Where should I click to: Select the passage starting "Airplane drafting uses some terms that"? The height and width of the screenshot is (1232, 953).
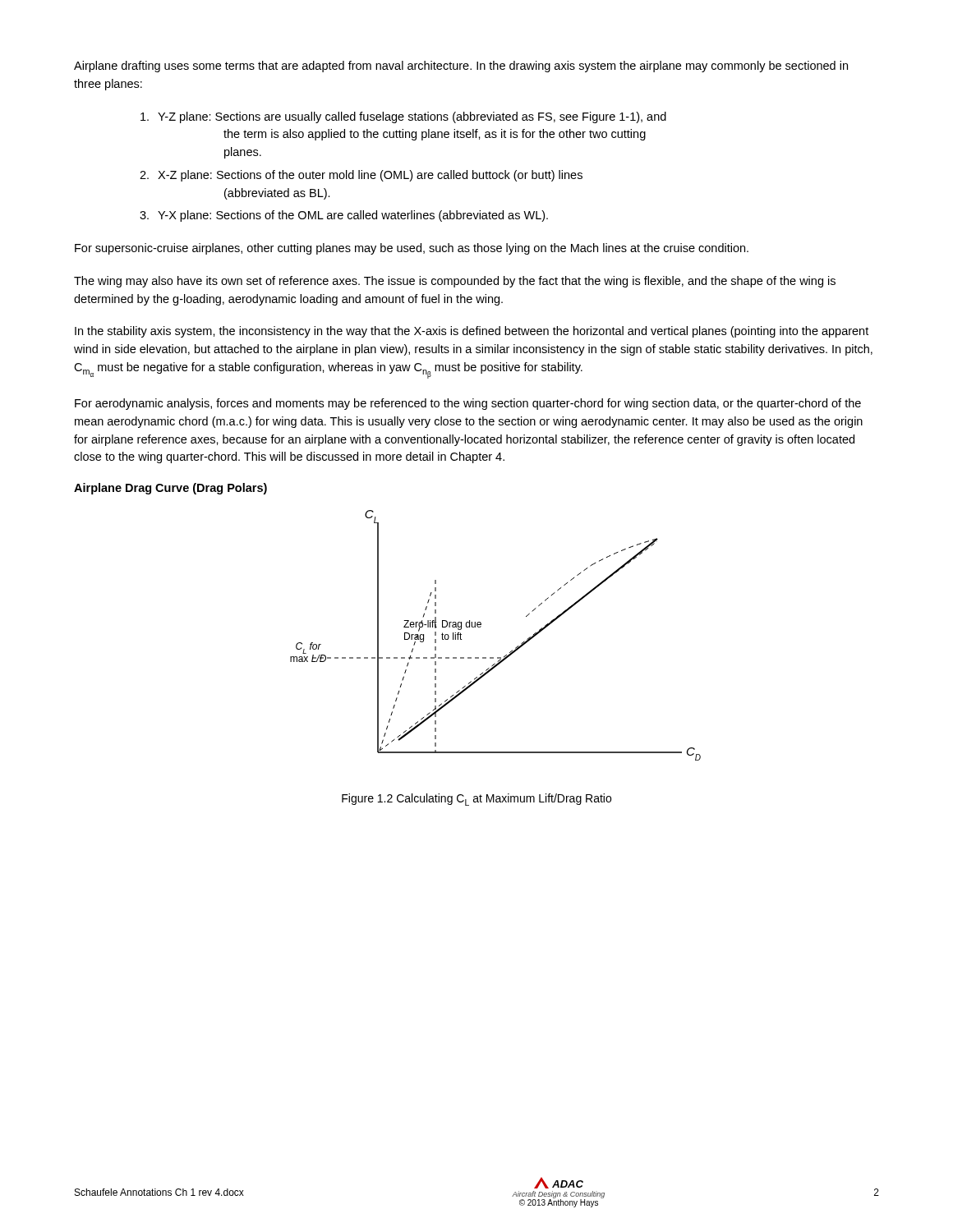coord(461,75)
